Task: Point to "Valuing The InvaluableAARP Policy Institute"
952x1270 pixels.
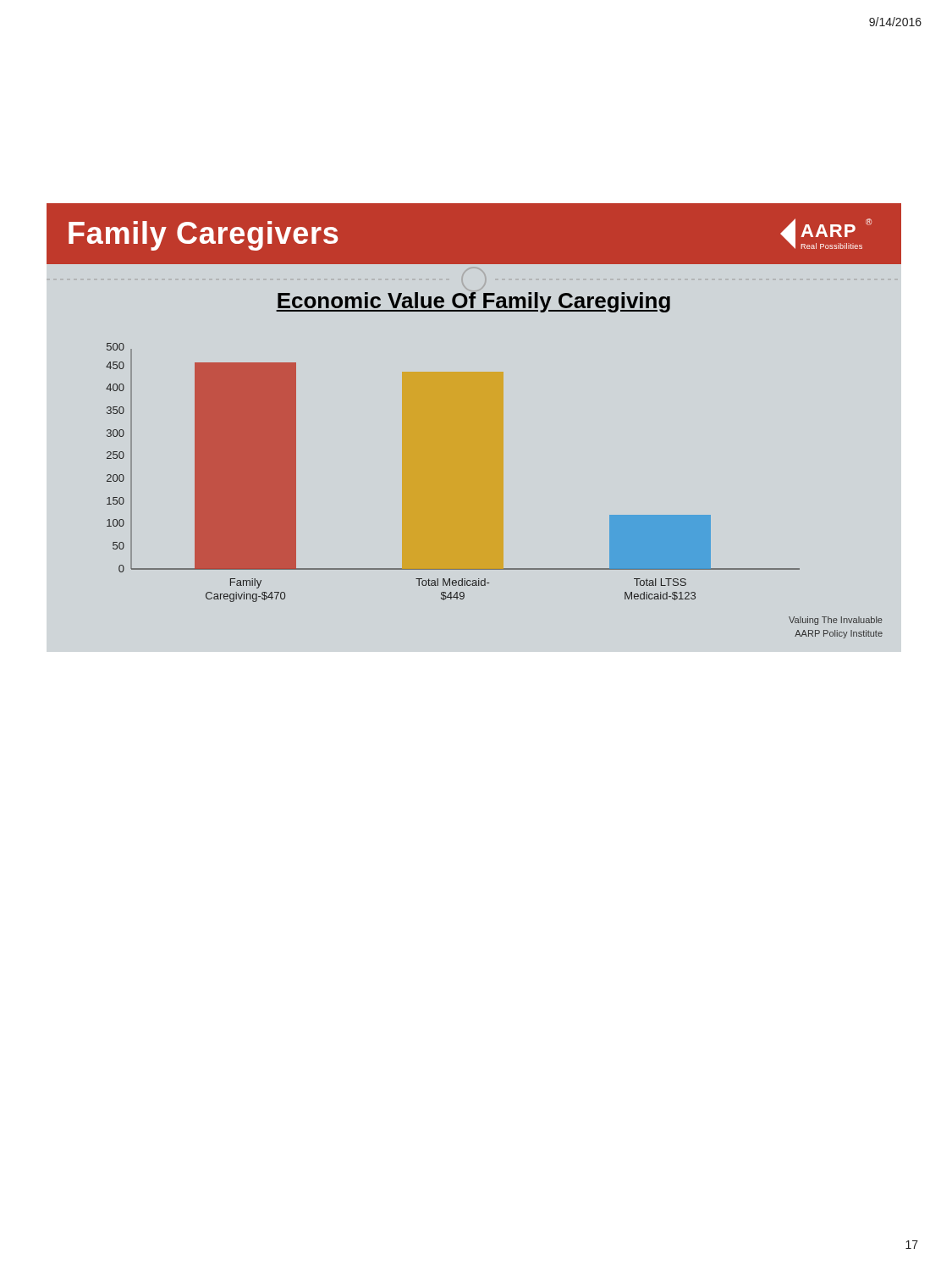Action: tap(836, 626)
